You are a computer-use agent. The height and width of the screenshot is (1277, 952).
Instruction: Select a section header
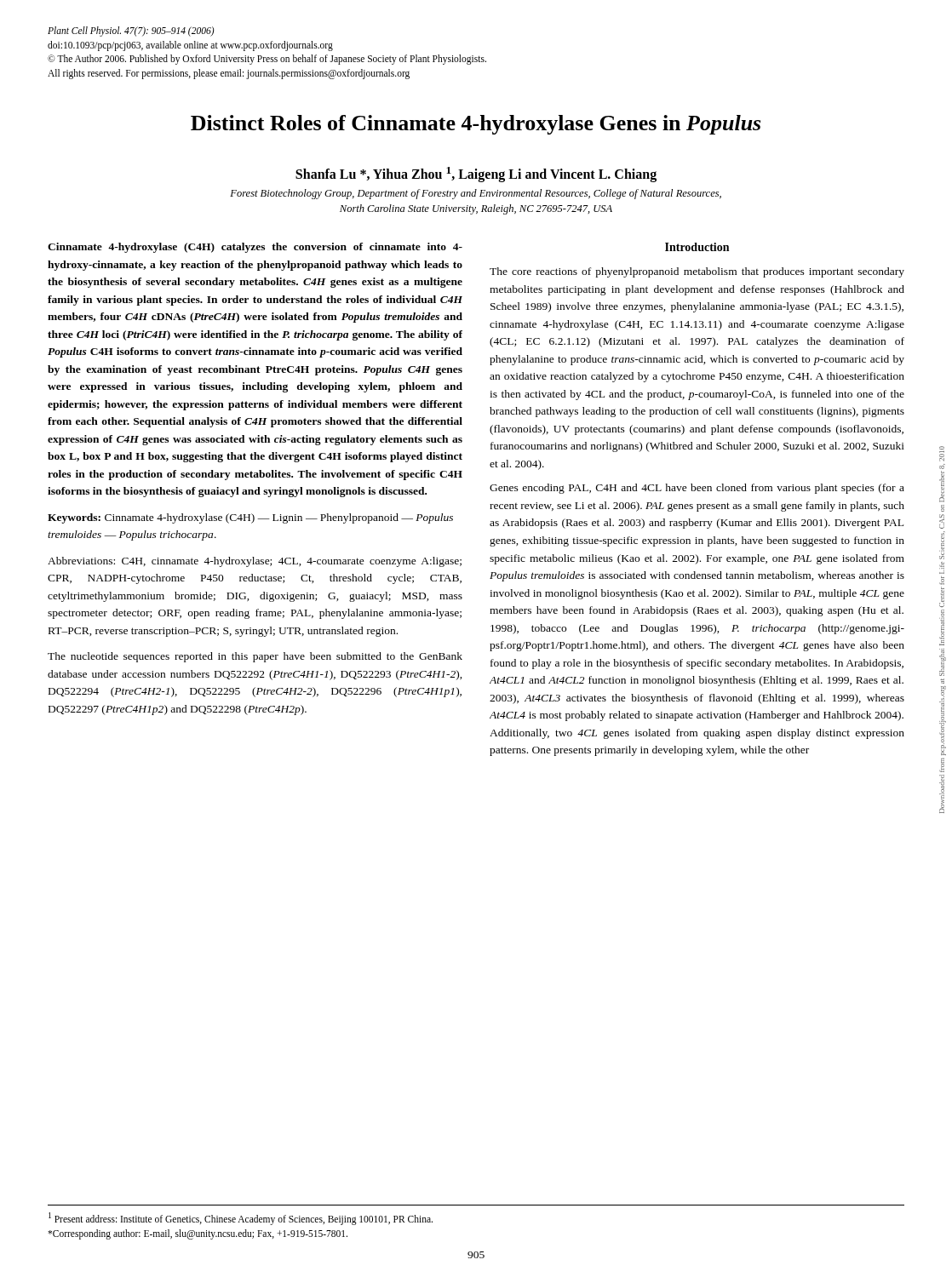click(697, 247)
